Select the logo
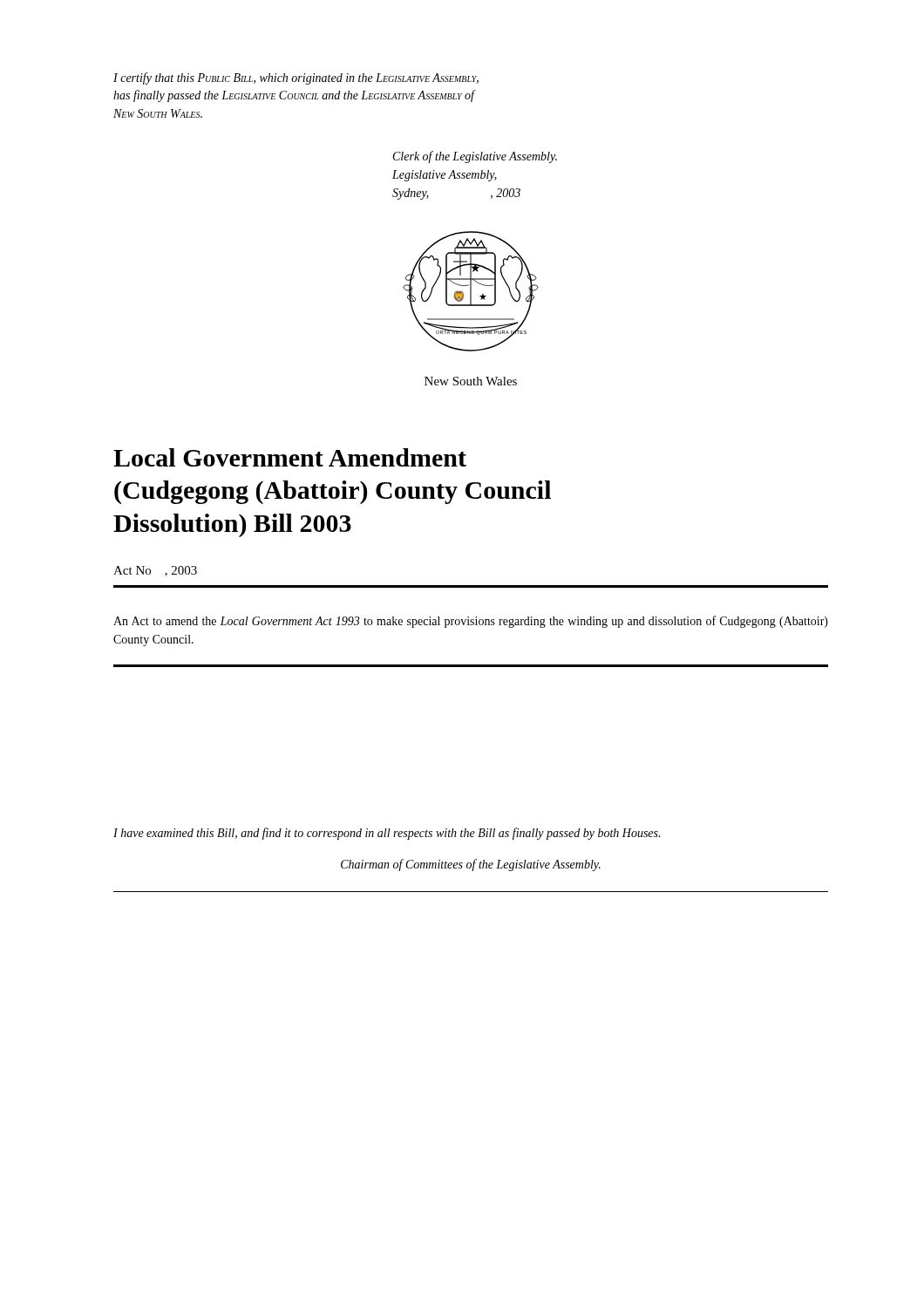The height and width of the screenshot is (1308, 924). pyautogui.click(x=471, y=309)
